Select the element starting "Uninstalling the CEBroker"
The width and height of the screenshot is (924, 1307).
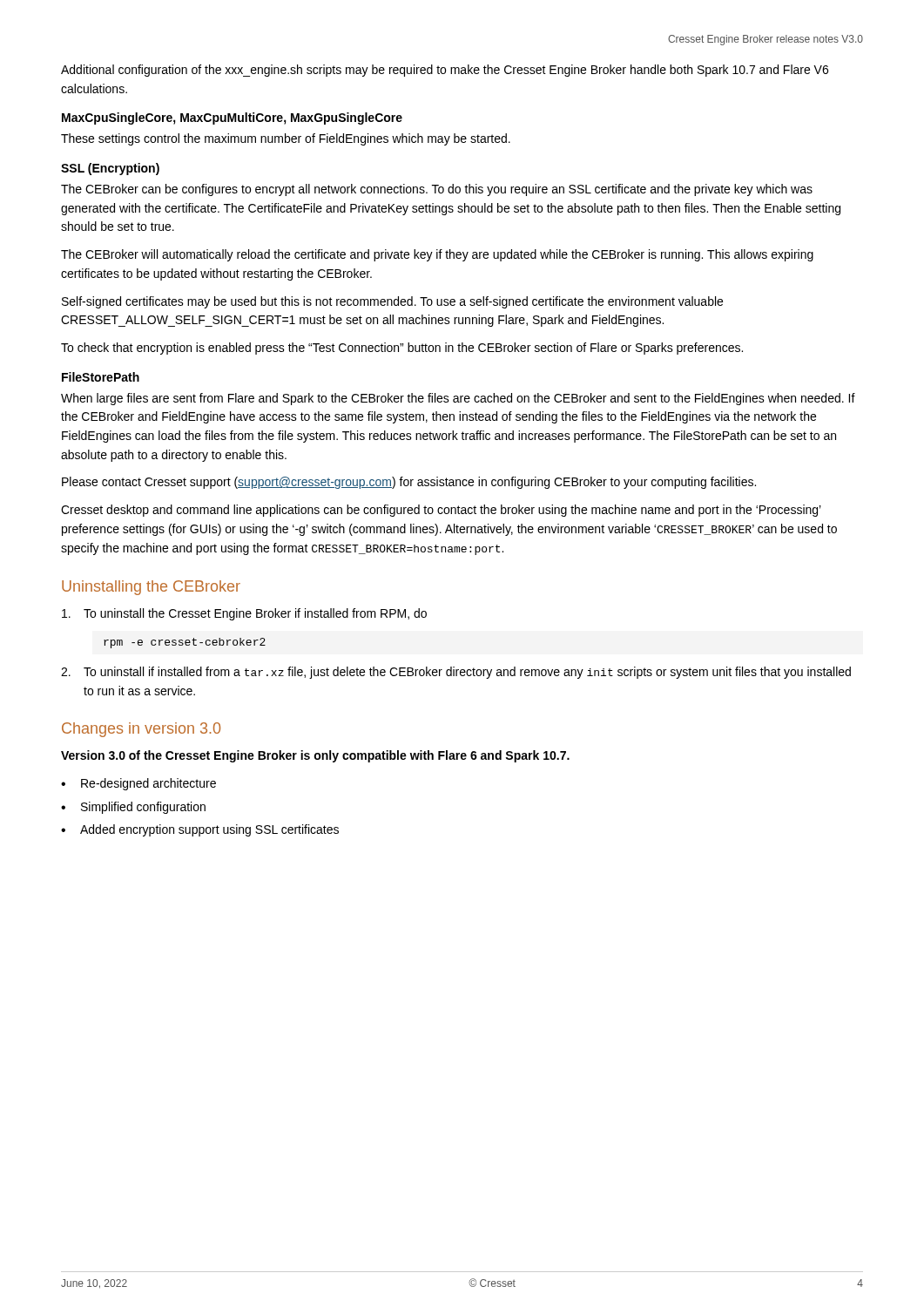[x=151, y=586]
